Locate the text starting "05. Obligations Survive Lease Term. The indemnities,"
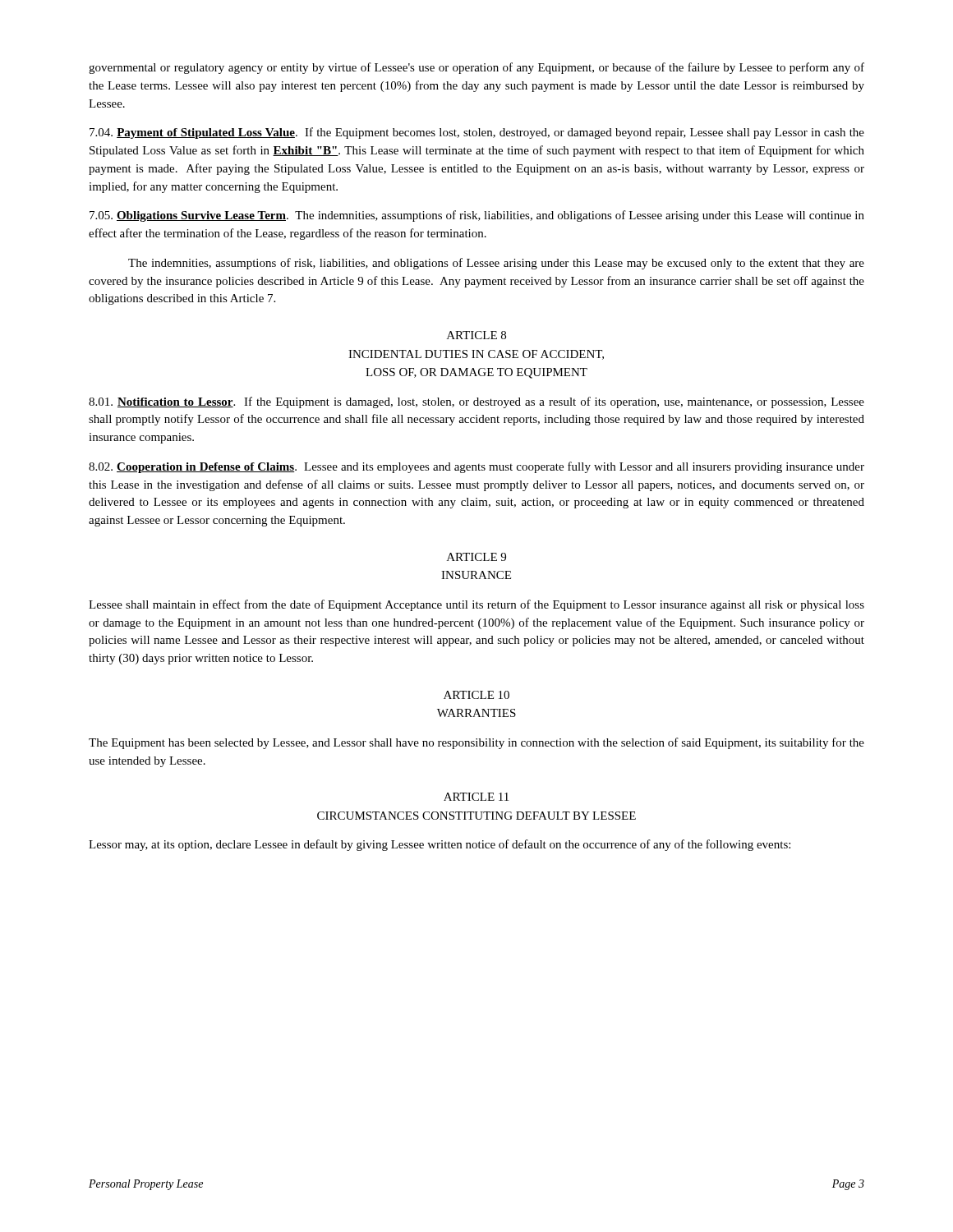953x1232 pixels. click(x=476, y=224)
